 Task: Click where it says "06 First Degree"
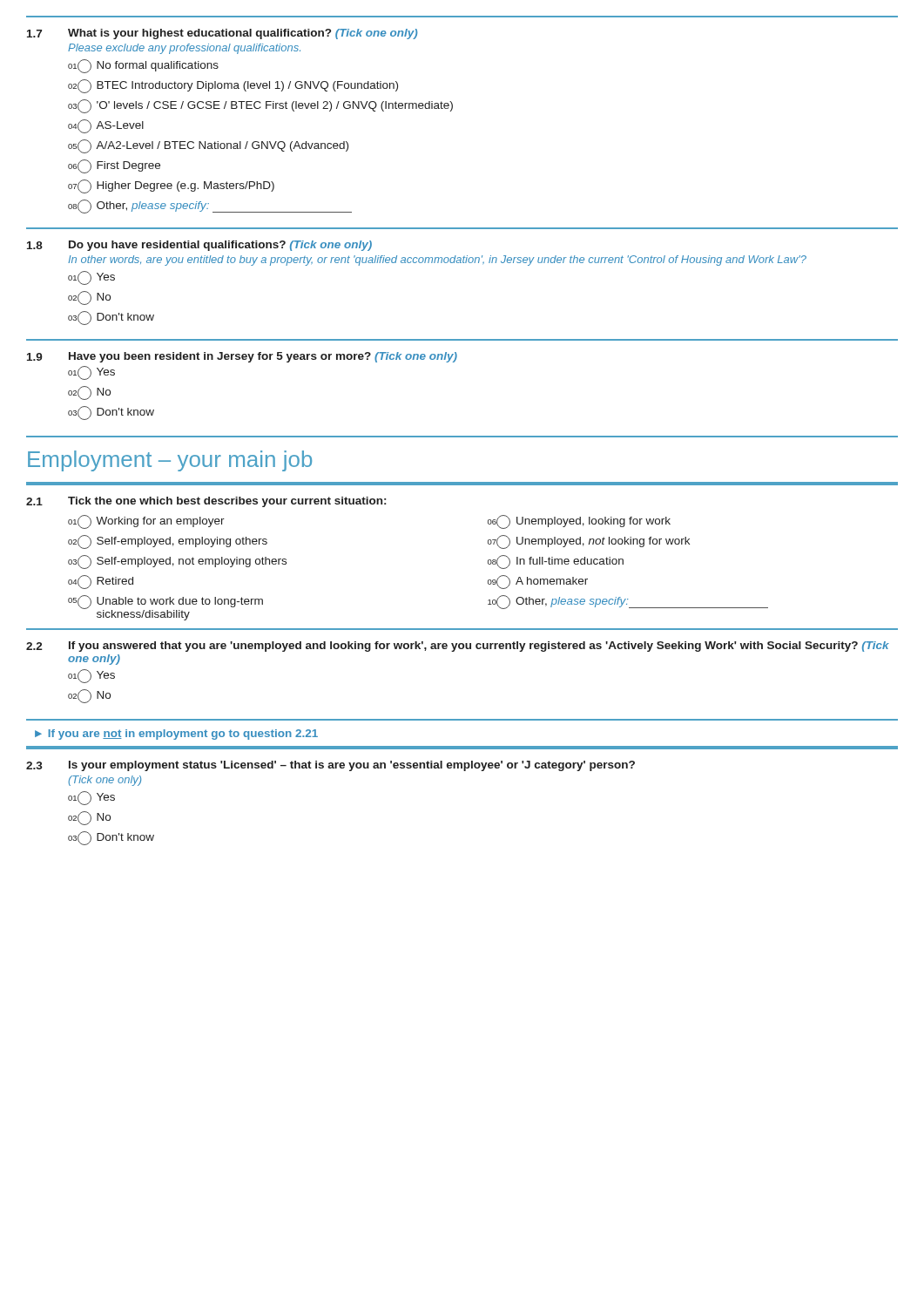[x=114, y=167]
